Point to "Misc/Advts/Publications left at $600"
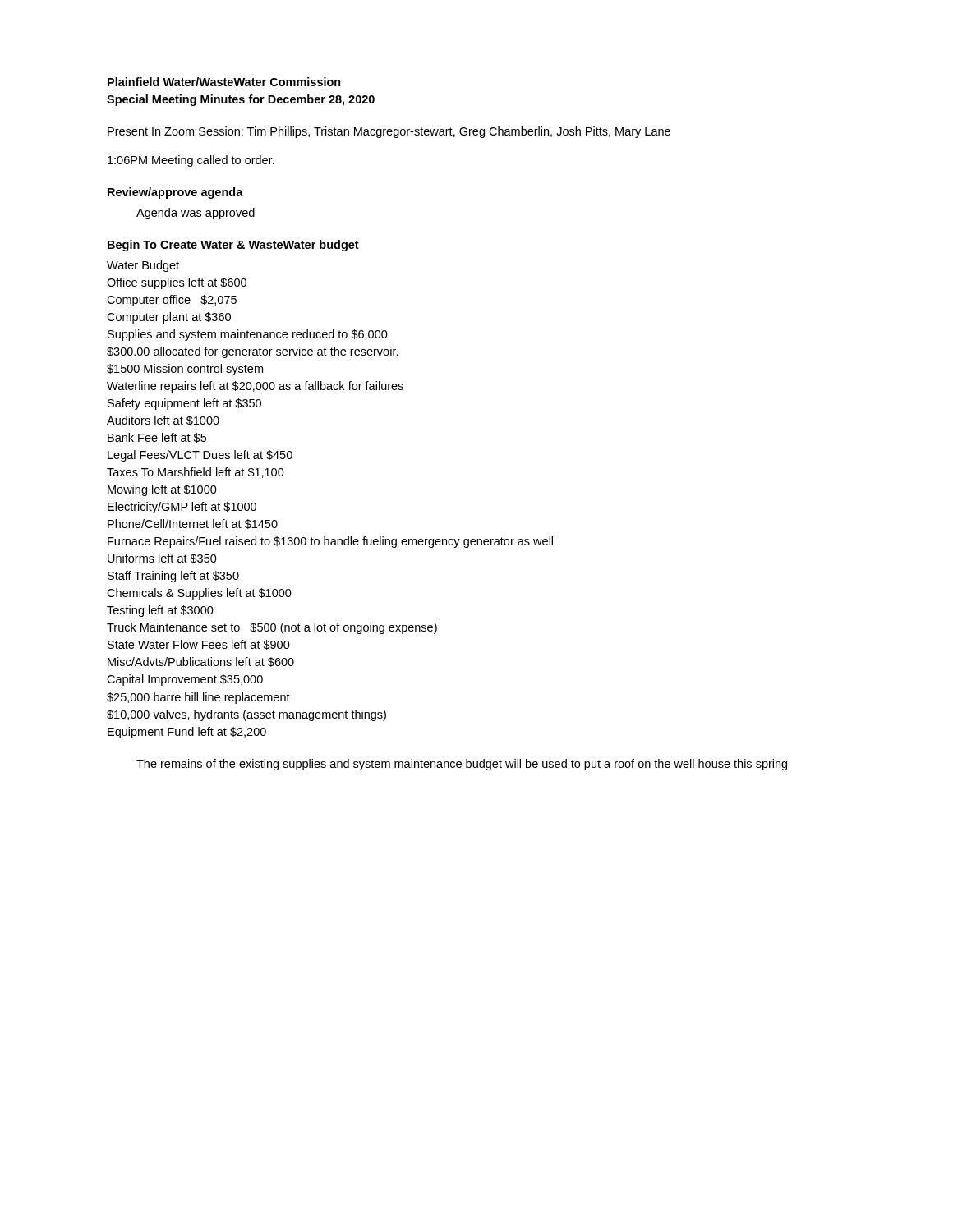 [x=201, y=662]
